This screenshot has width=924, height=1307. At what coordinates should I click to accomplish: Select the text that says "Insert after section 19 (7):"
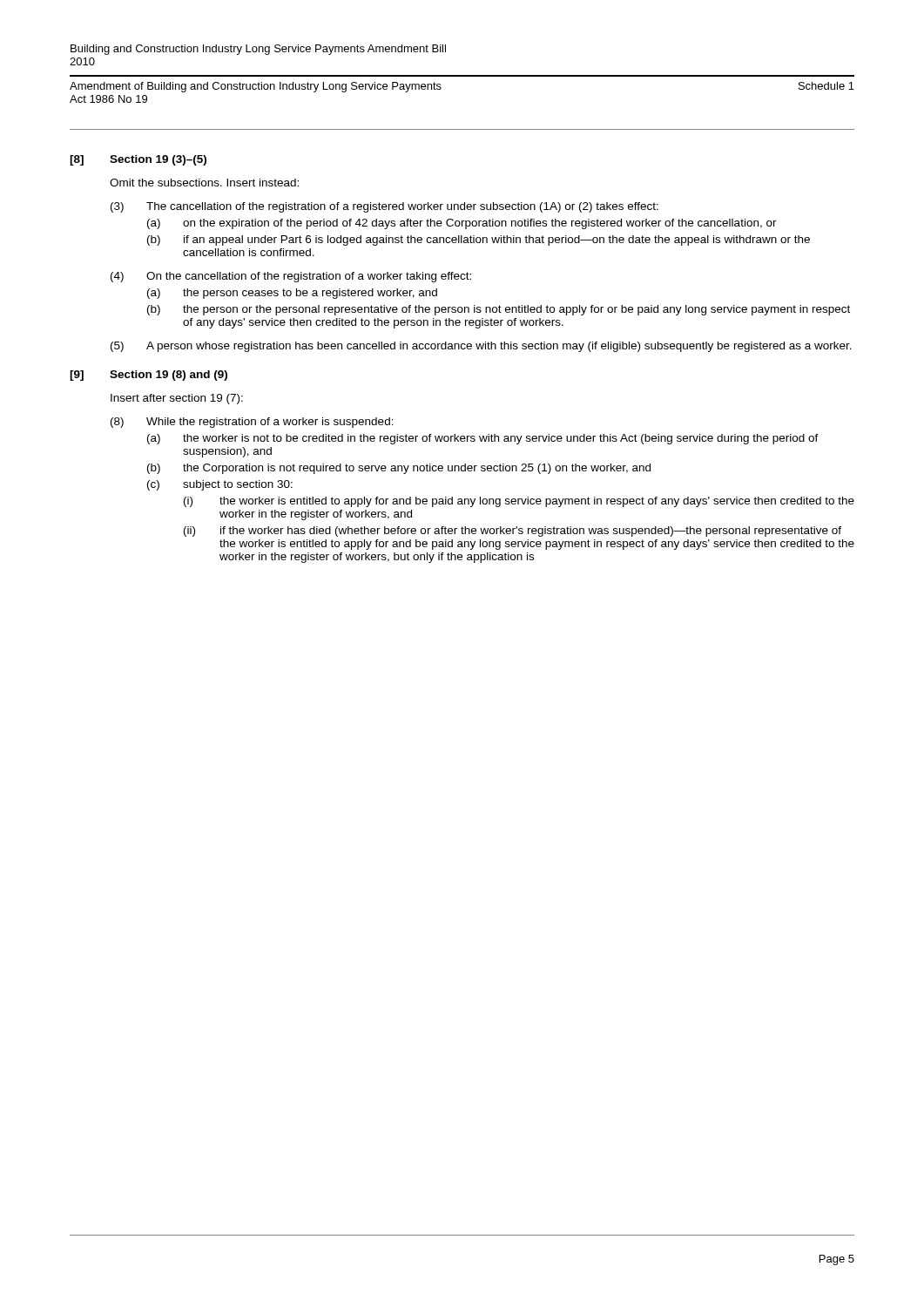coord(177,398)
